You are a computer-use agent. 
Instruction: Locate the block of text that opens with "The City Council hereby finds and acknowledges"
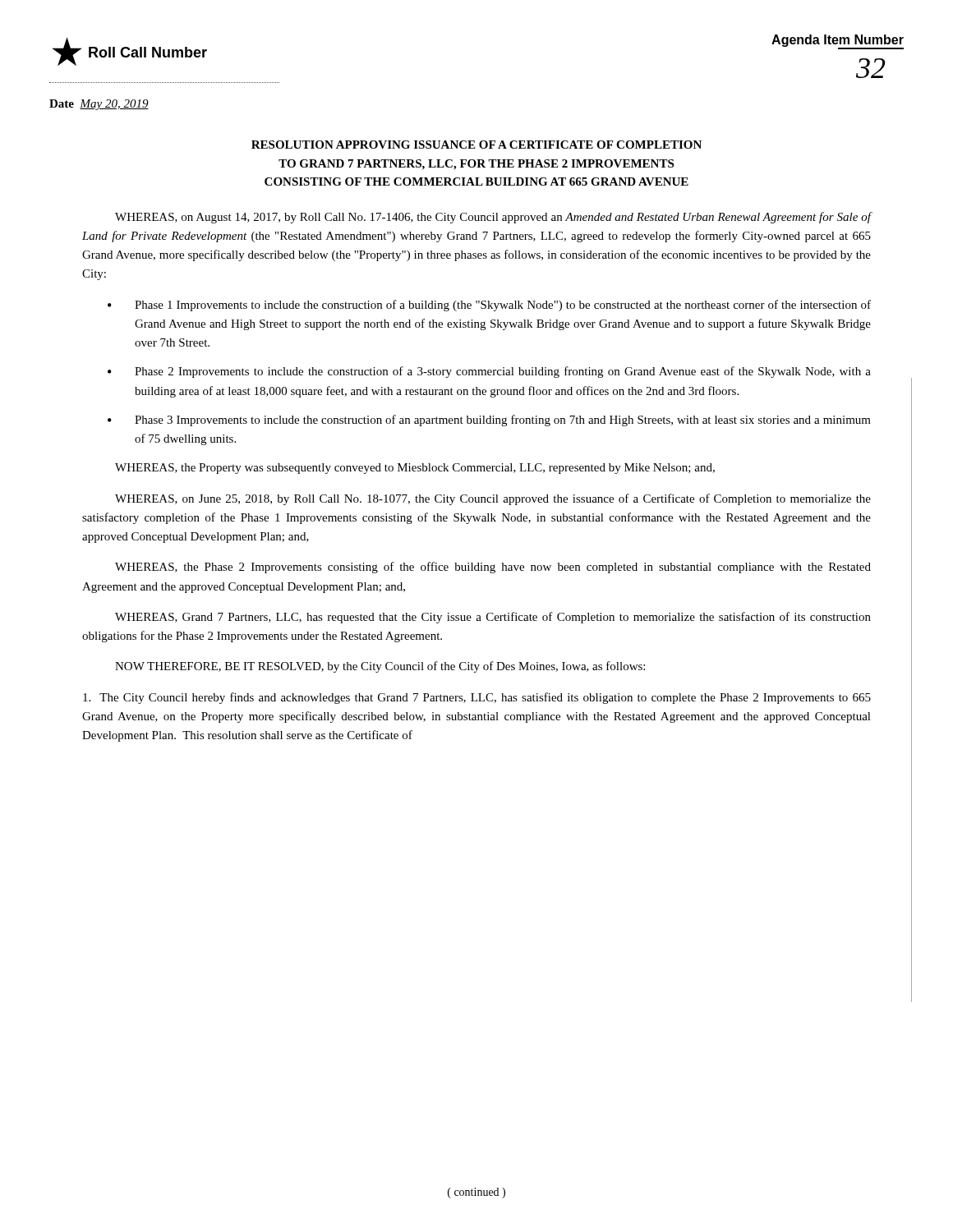(x=476, y=716)
